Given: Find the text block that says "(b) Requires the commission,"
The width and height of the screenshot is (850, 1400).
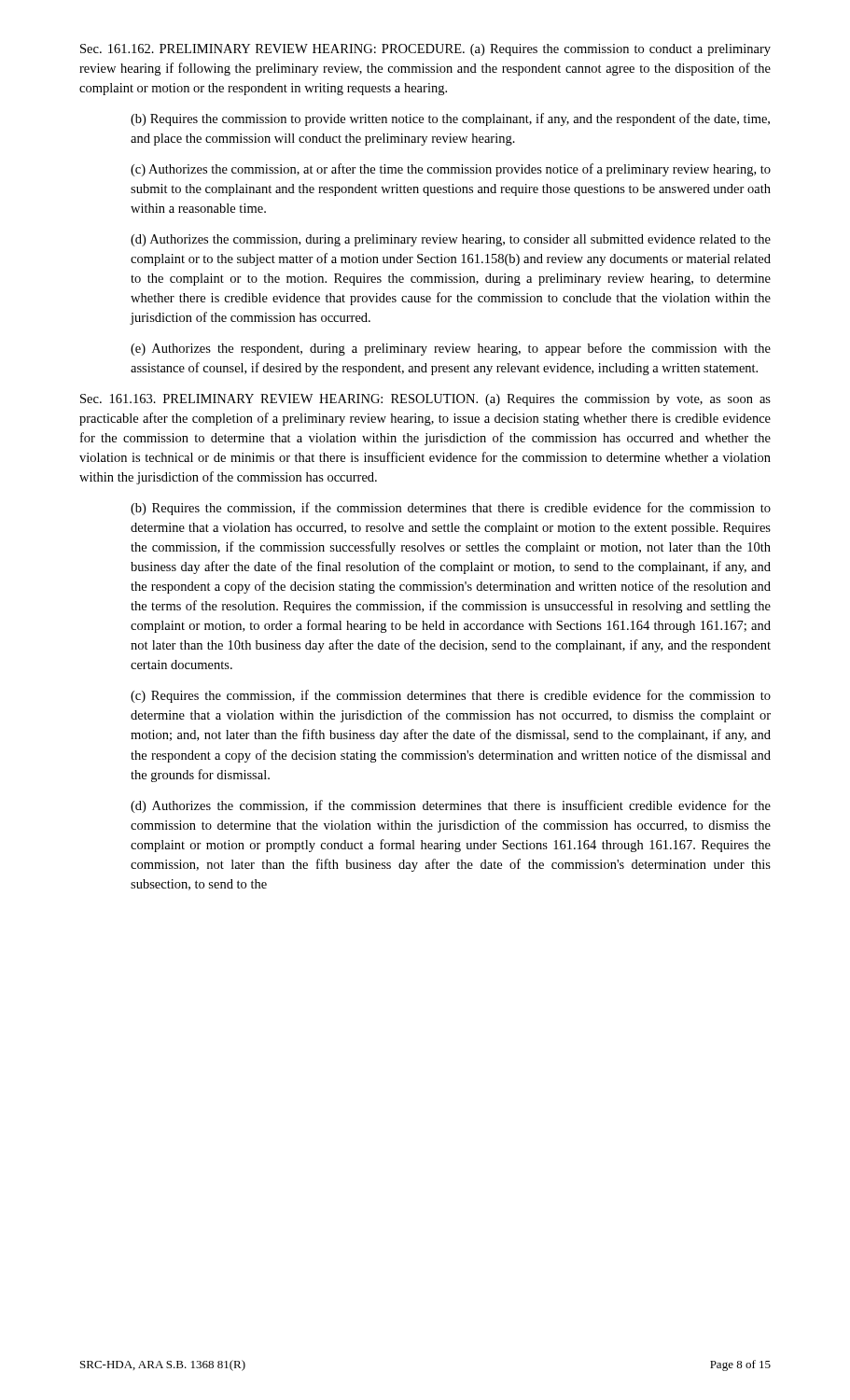Looking at the screenshot, I should (x=451, y=587).
